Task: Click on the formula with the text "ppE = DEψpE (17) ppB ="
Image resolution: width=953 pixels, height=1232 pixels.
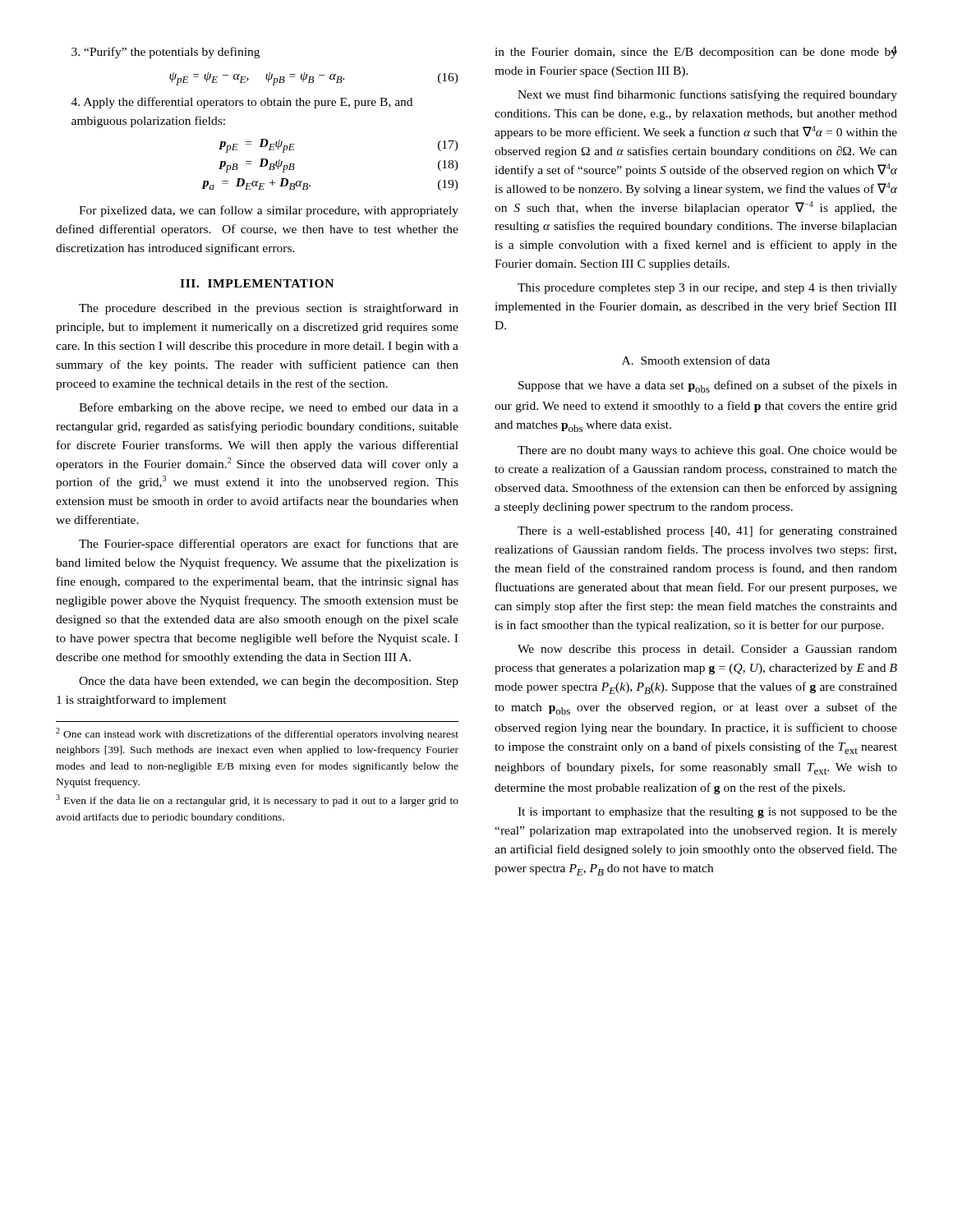Action: click(x=257, y=164)
